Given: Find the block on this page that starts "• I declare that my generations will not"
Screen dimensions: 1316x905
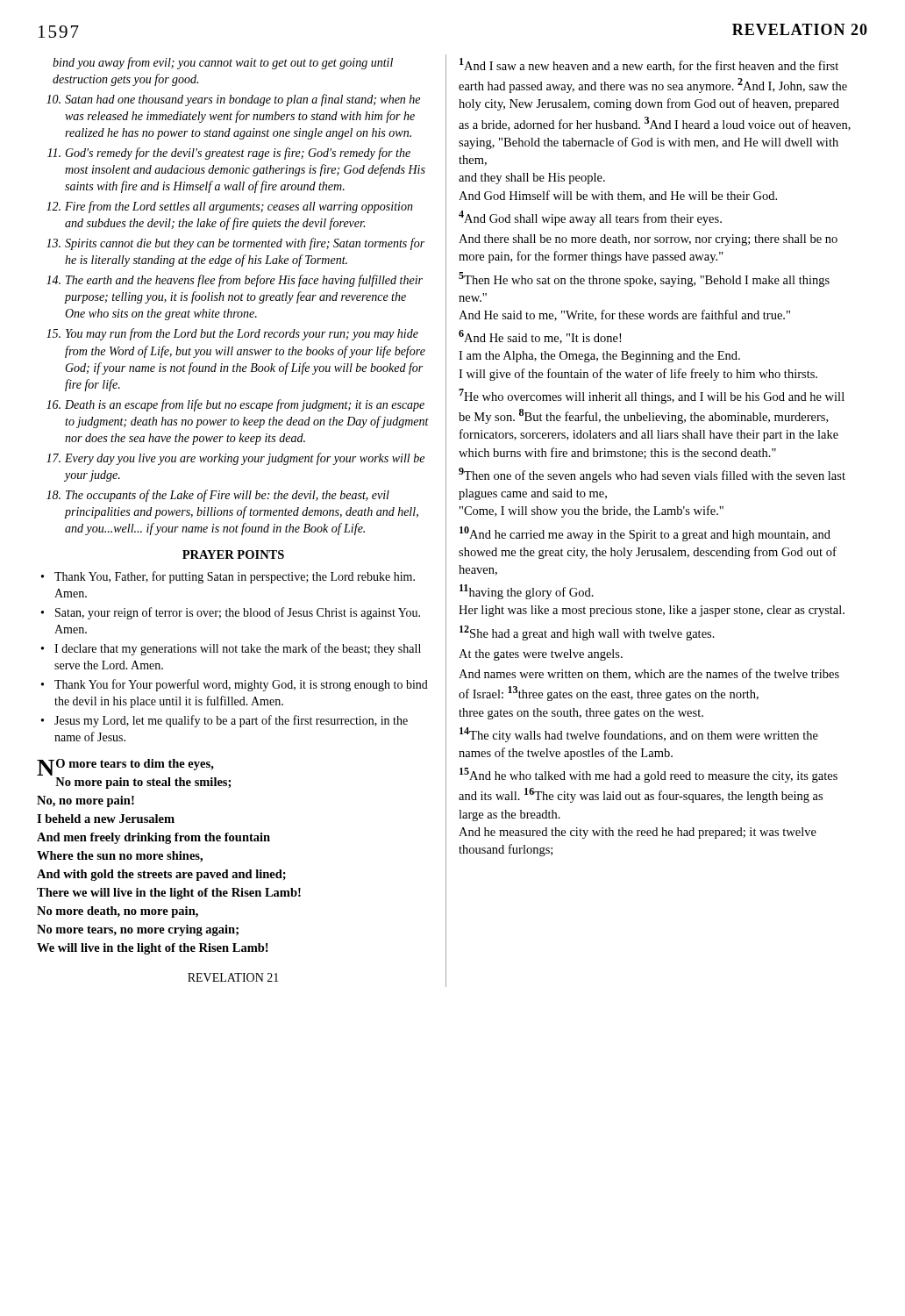Looking at the screenshot, I should (x=235, y=657).
